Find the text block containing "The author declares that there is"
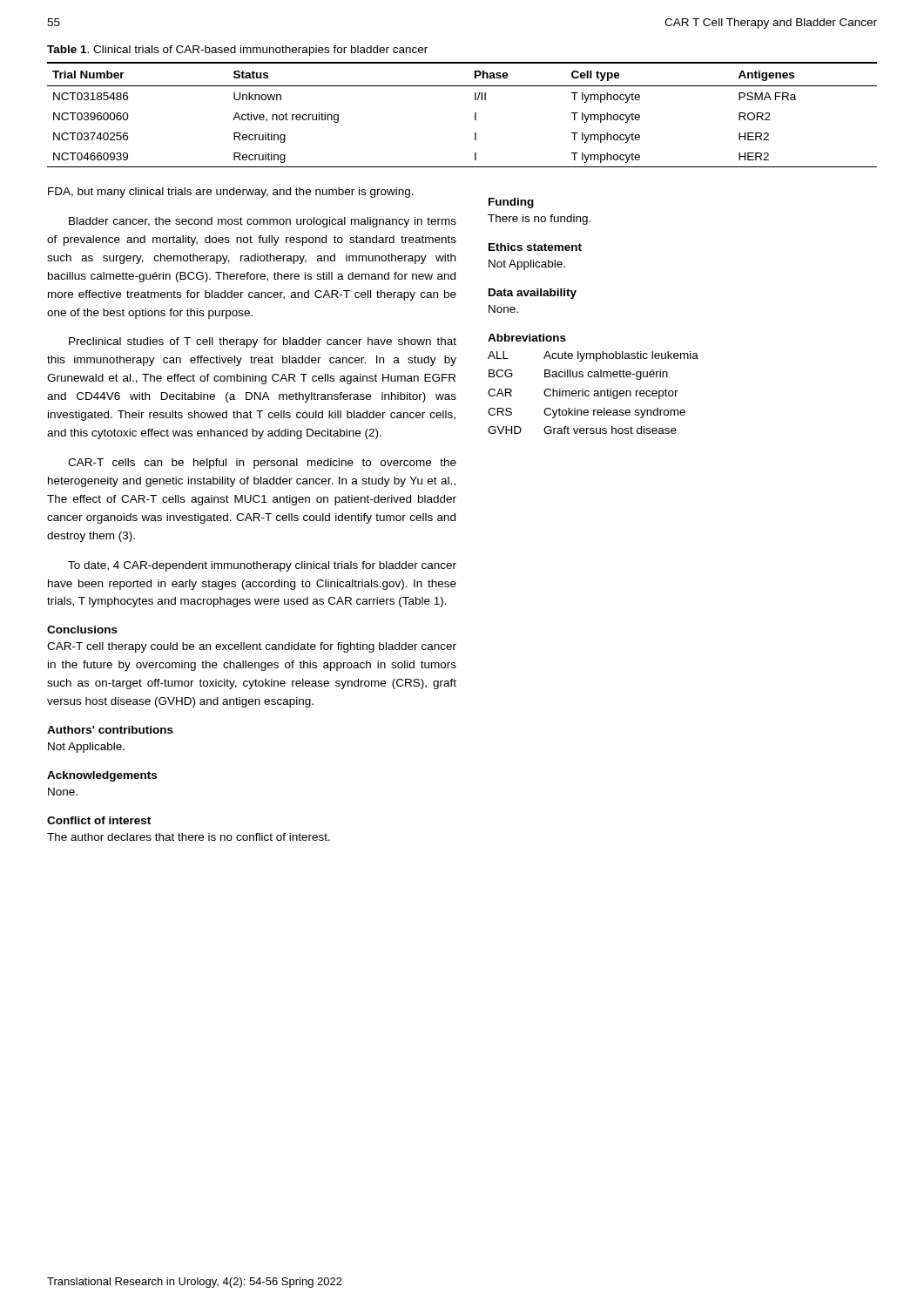Screen dimensions: 1307x924 [252, 838]
